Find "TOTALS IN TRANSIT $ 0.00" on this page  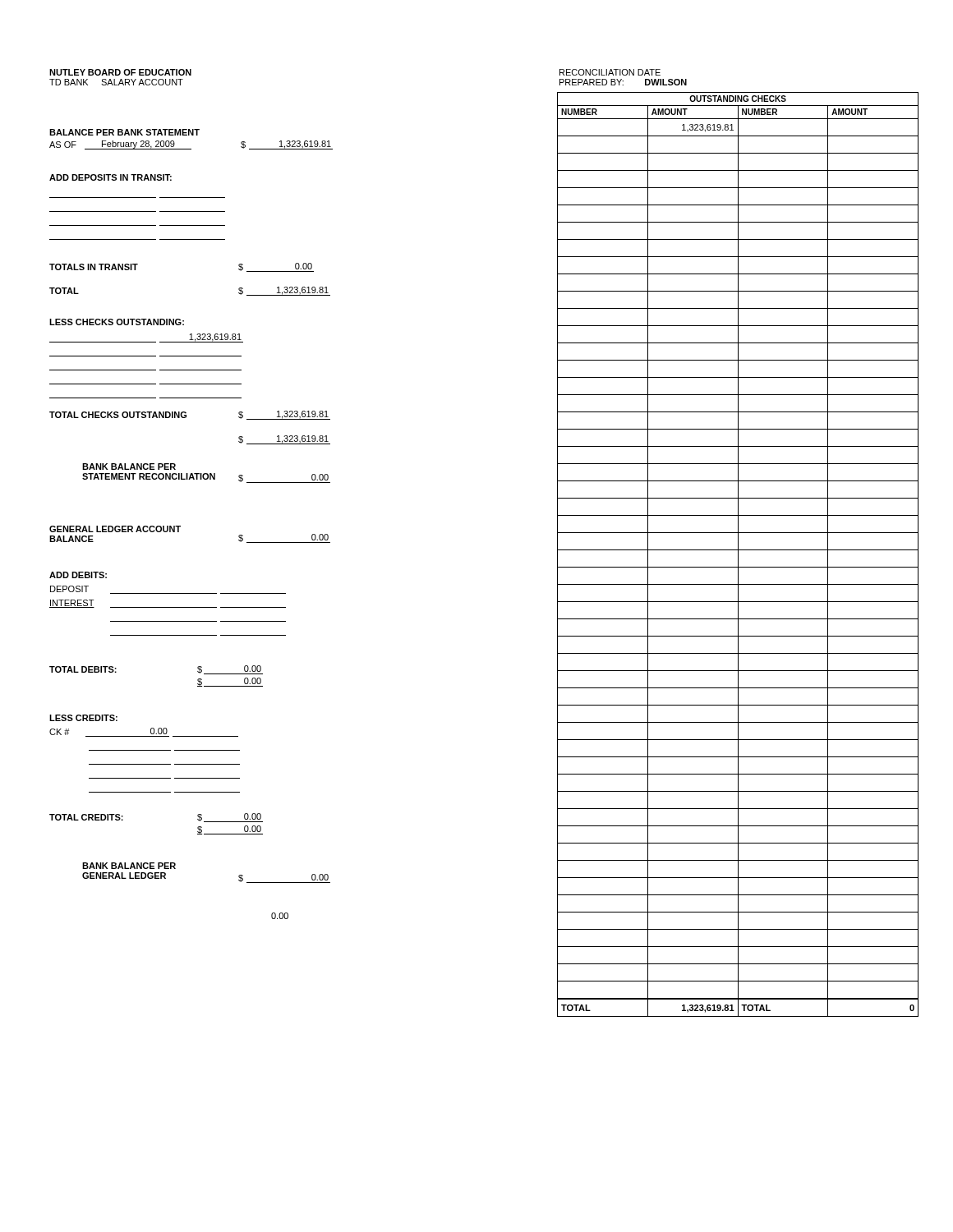point(92,267)
